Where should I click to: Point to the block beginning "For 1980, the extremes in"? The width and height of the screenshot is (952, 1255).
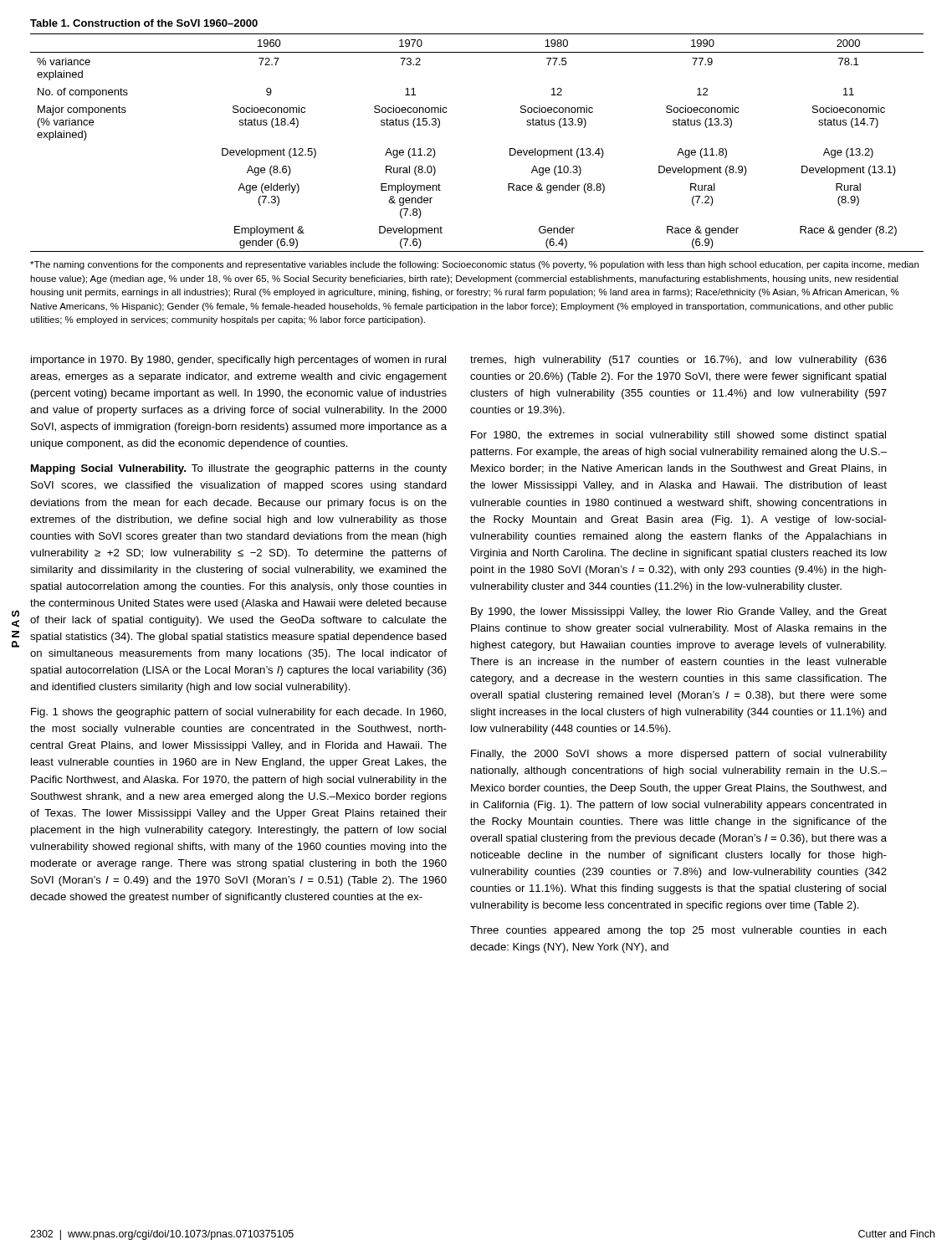point(678,511)
